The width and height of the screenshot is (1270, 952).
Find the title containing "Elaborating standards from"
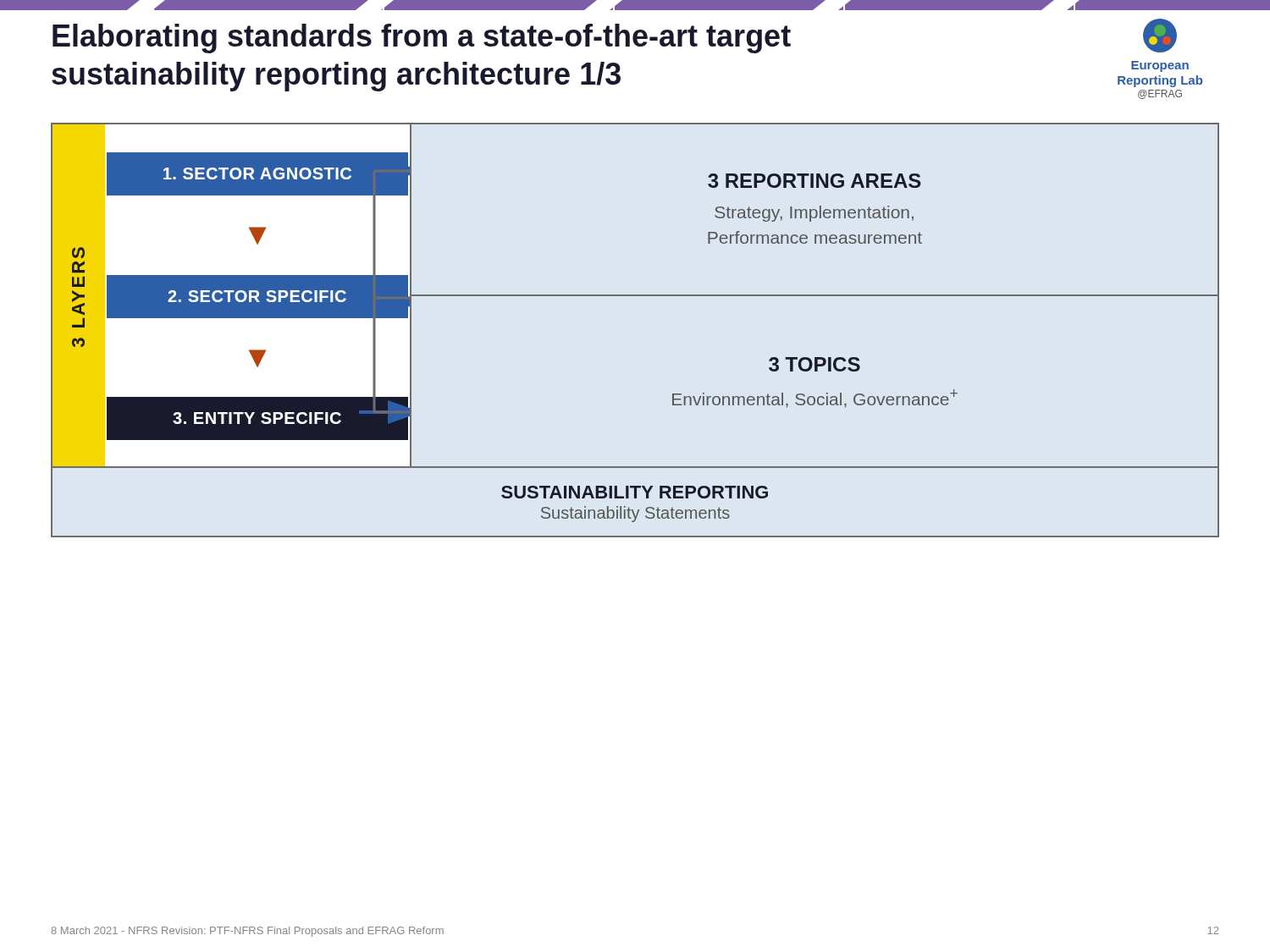pyautogui.click(x=635, y=59)
